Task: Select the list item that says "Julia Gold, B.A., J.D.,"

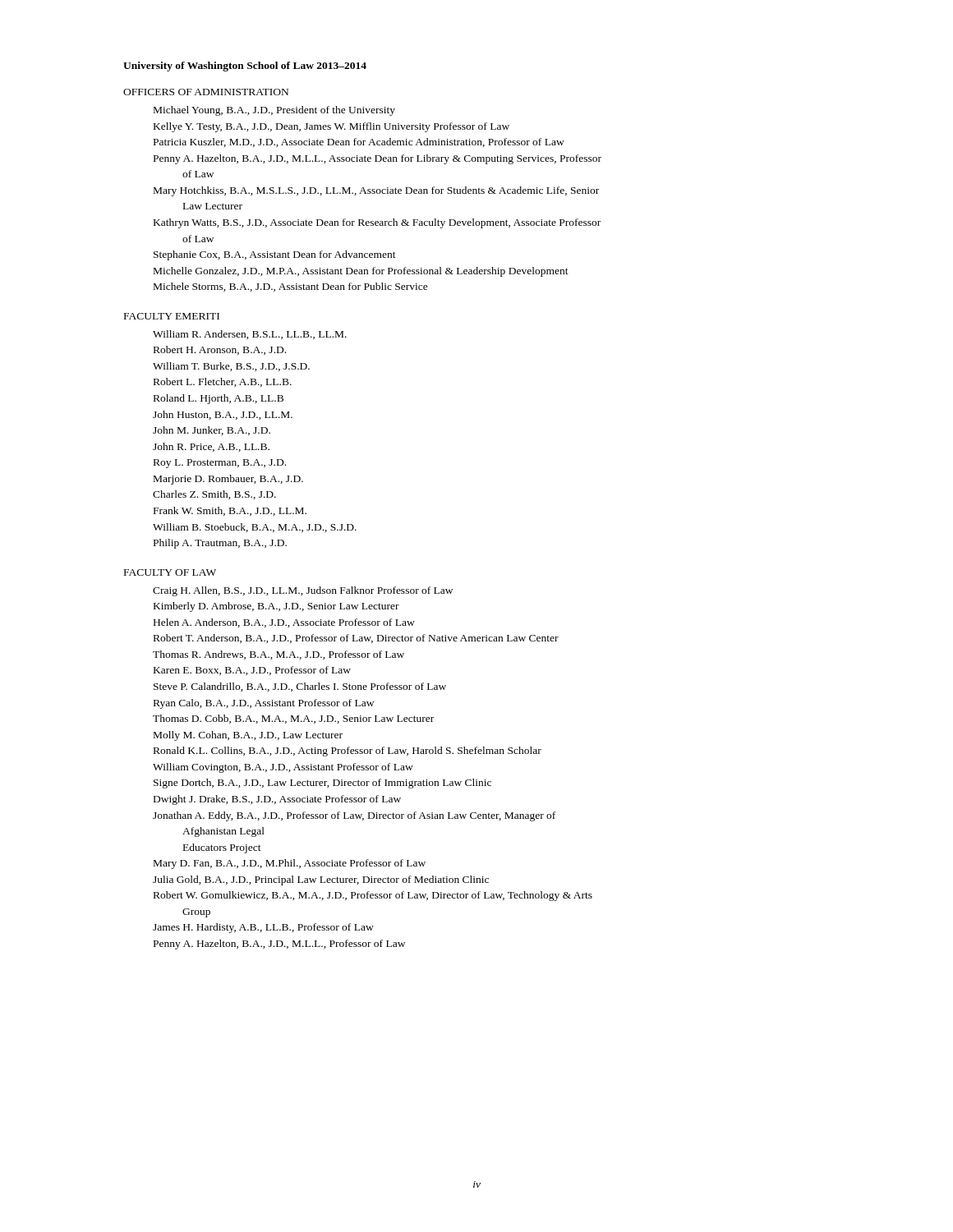Action: pyautogui.click(x=321, y=879)
